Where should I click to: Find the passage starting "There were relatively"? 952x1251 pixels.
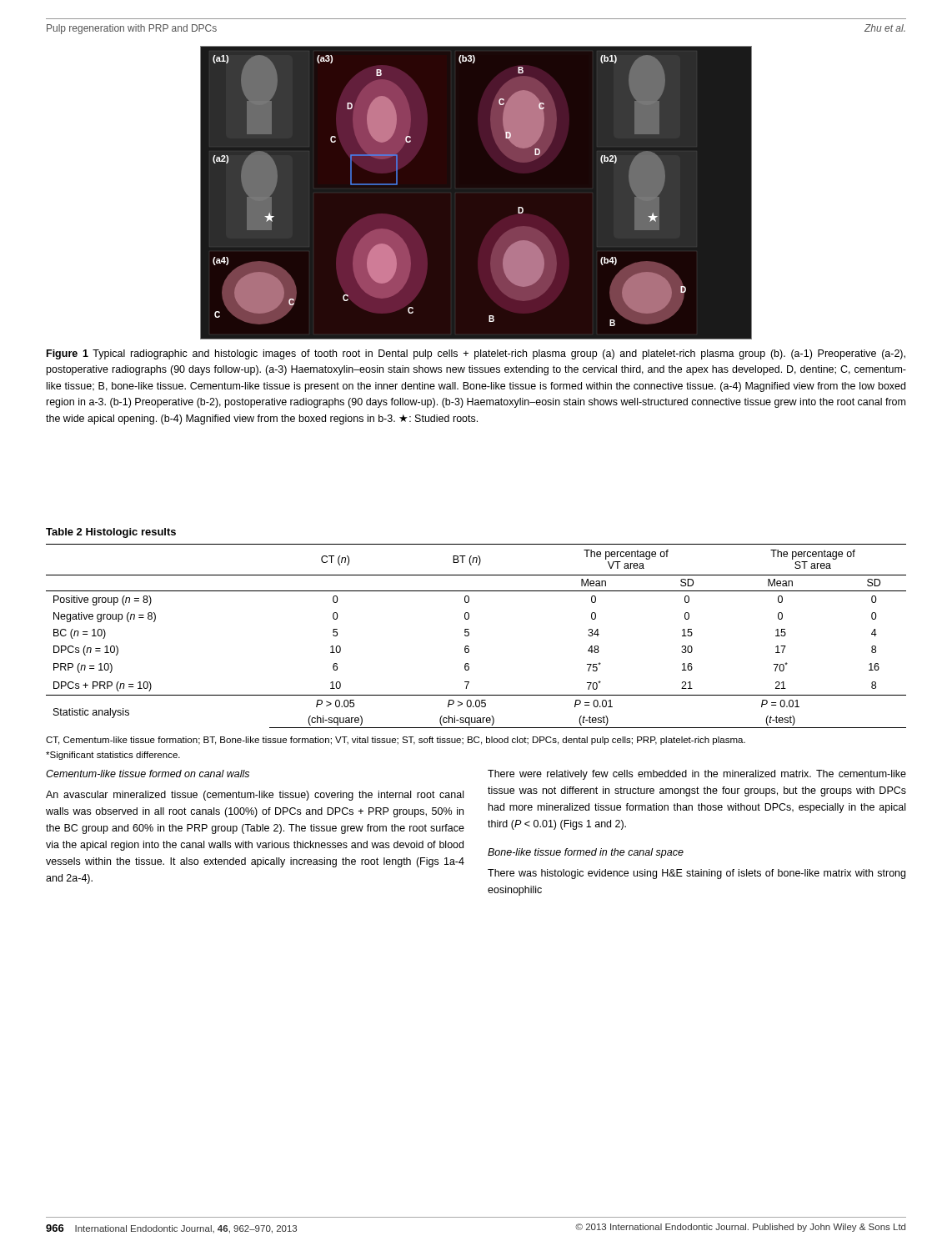click(x=697, y=799)
